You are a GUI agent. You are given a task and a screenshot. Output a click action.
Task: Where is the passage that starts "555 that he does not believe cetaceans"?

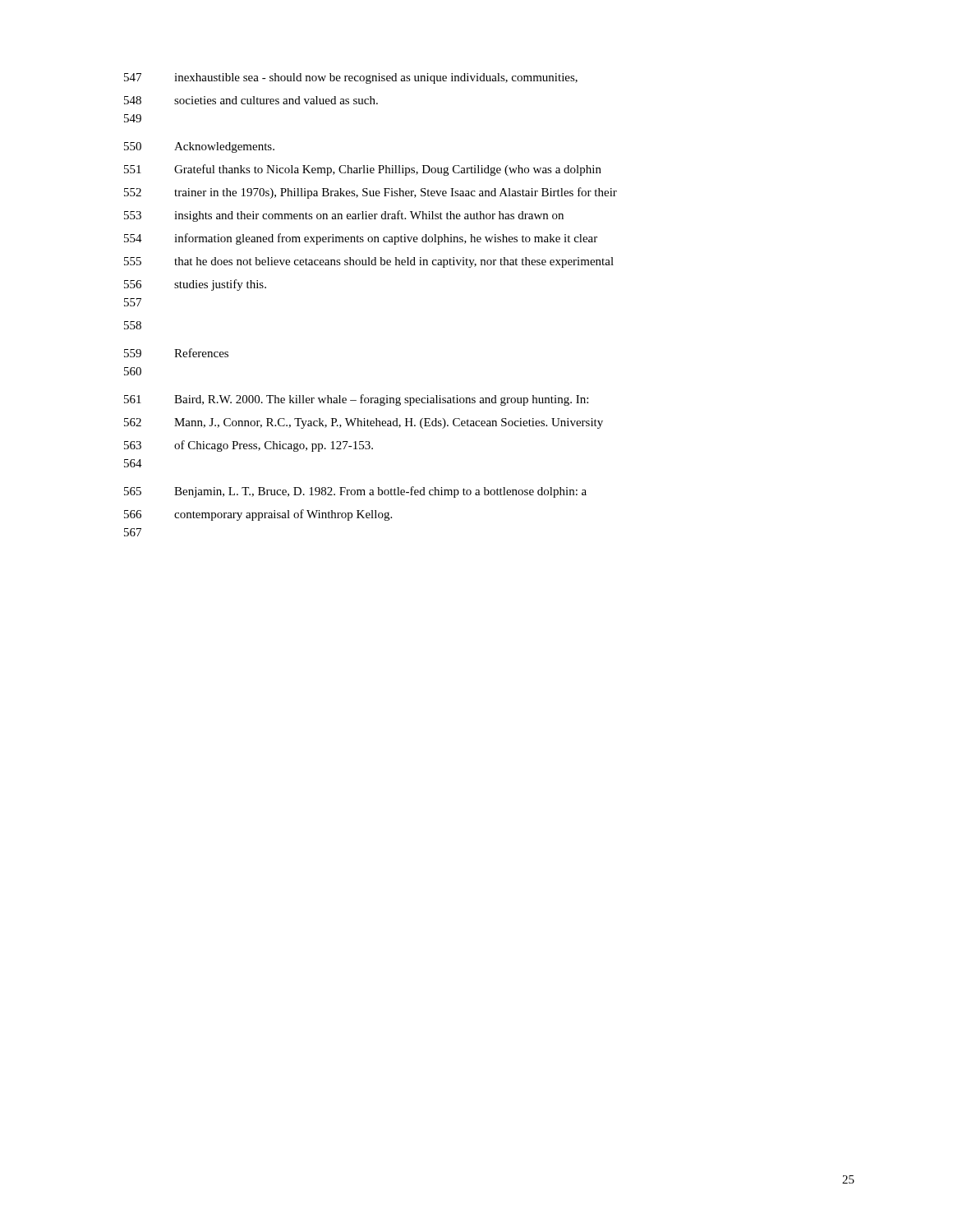pyautogui.click(x=489, y=261)
